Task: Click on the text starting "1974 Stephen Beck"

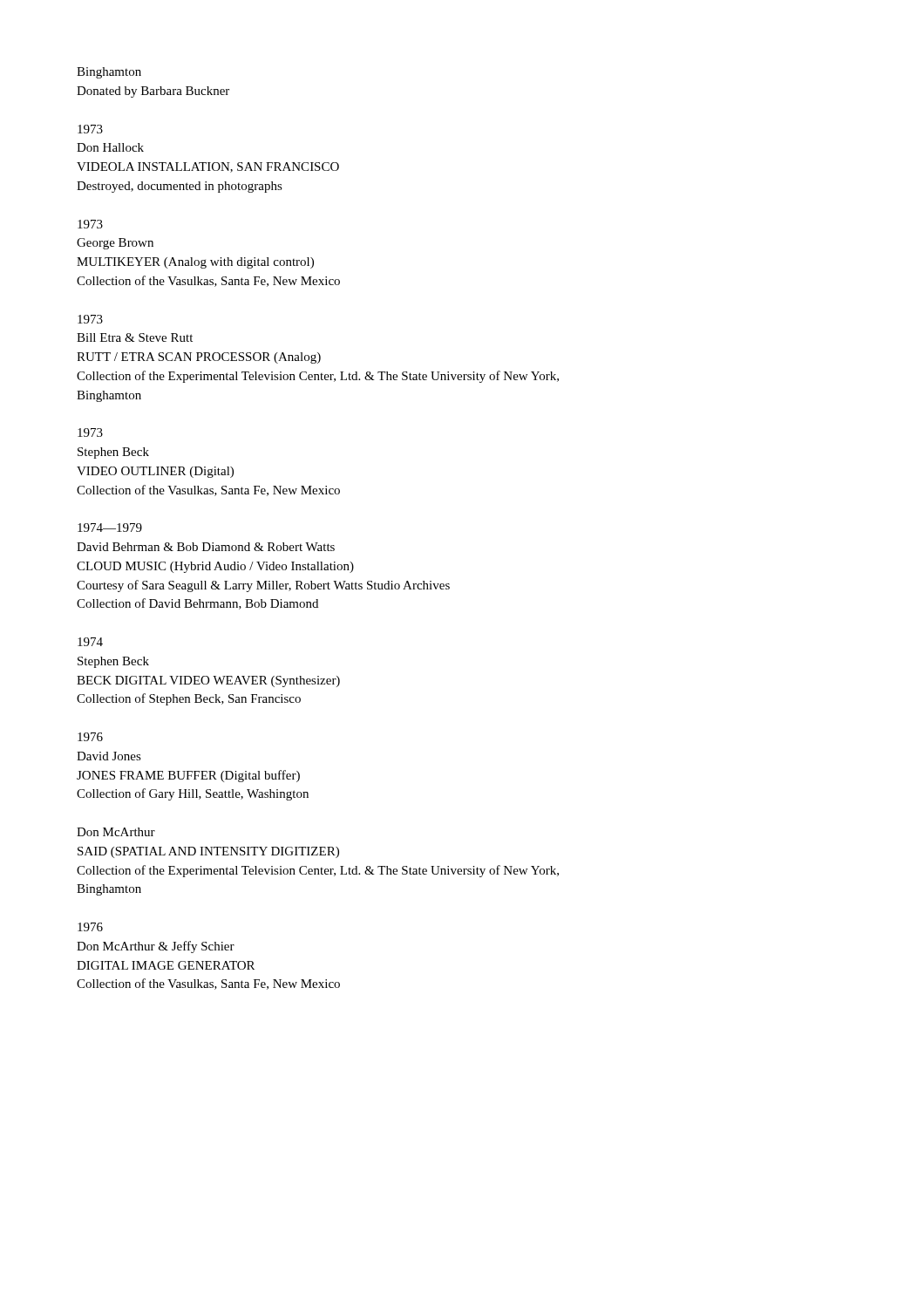Action: (90, 642)
